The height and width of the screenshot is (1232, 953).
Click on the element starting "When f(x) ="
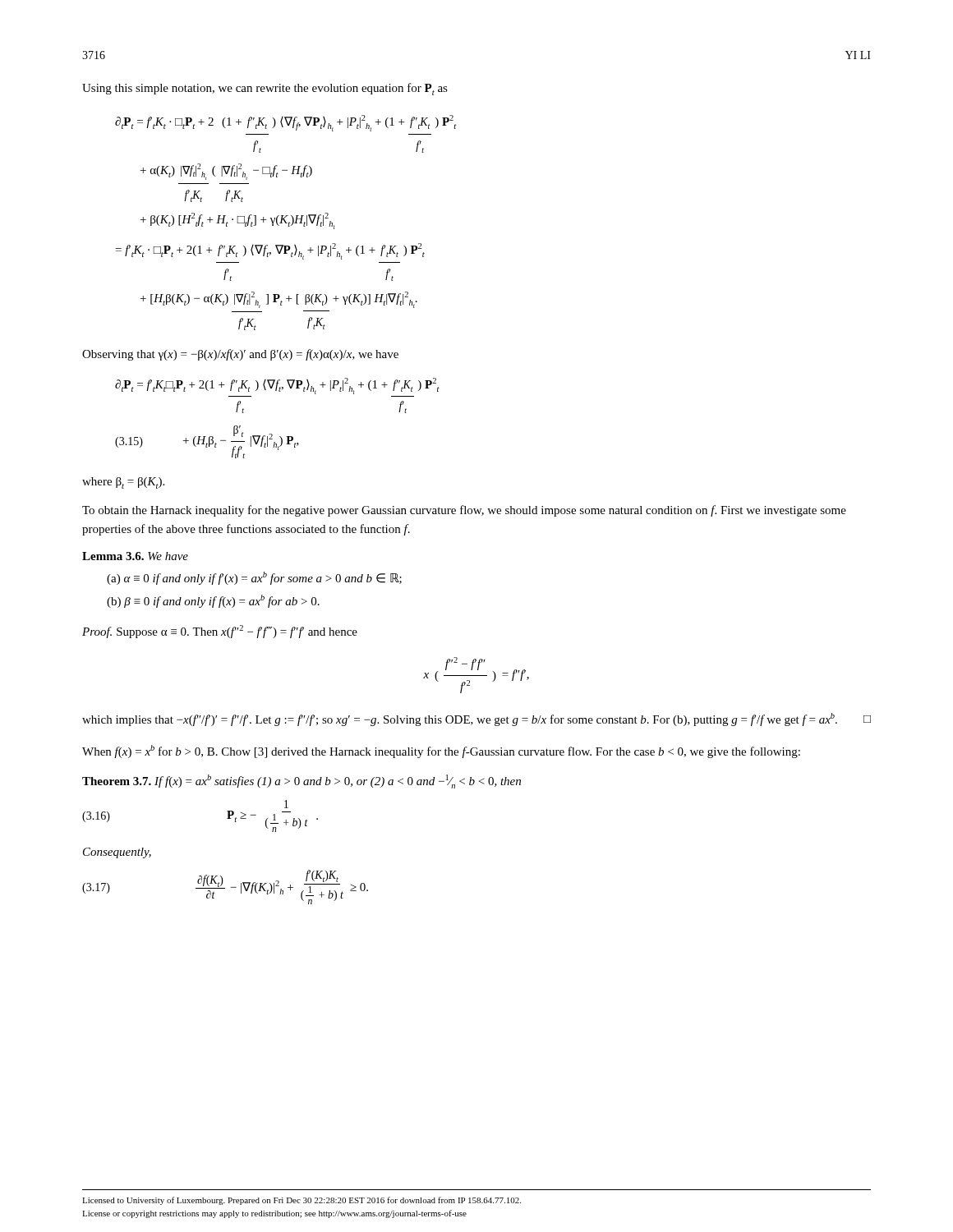442,751
